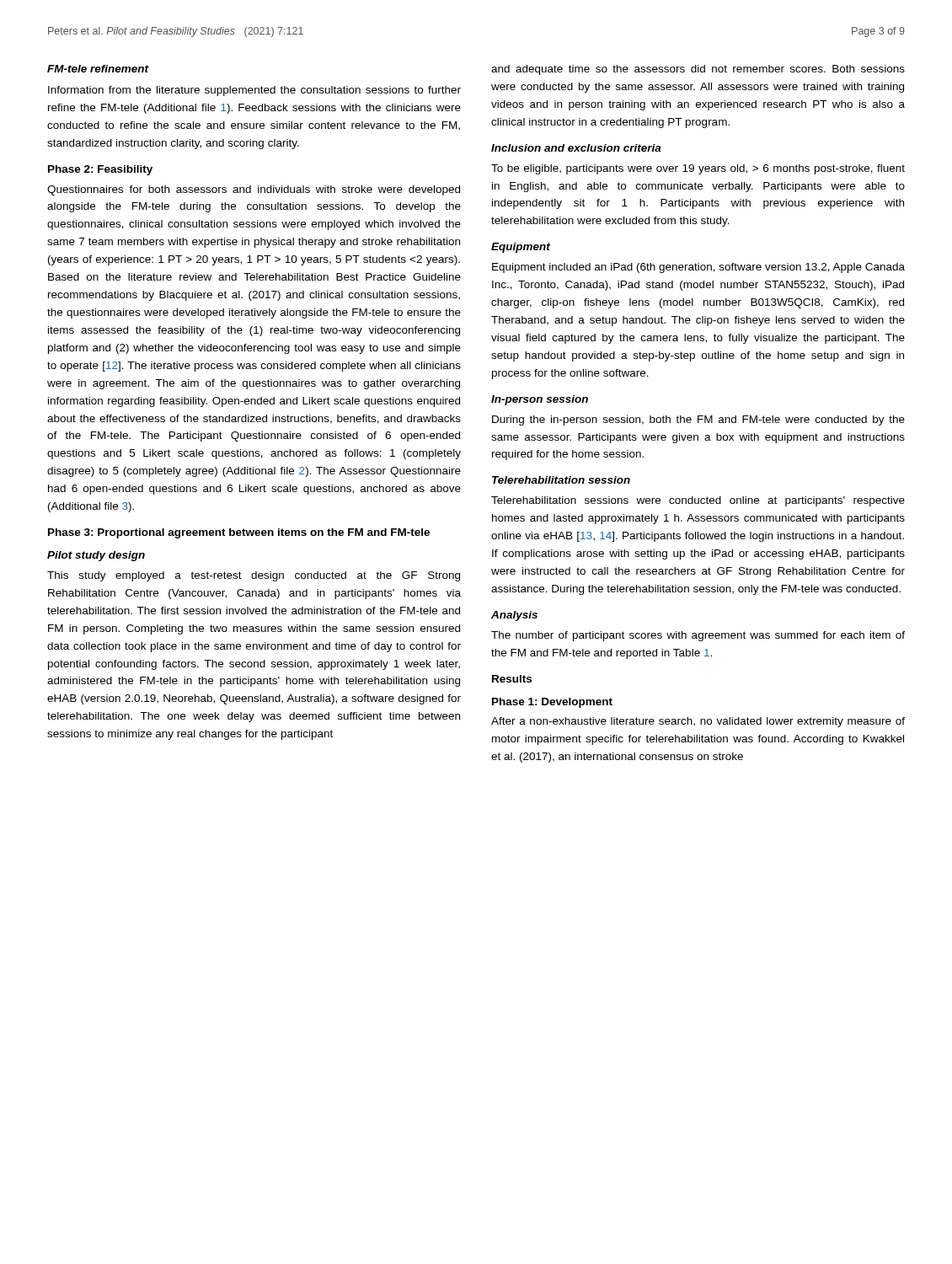Locate the text "Phase 1: Development"

click(x=552, y=701)
